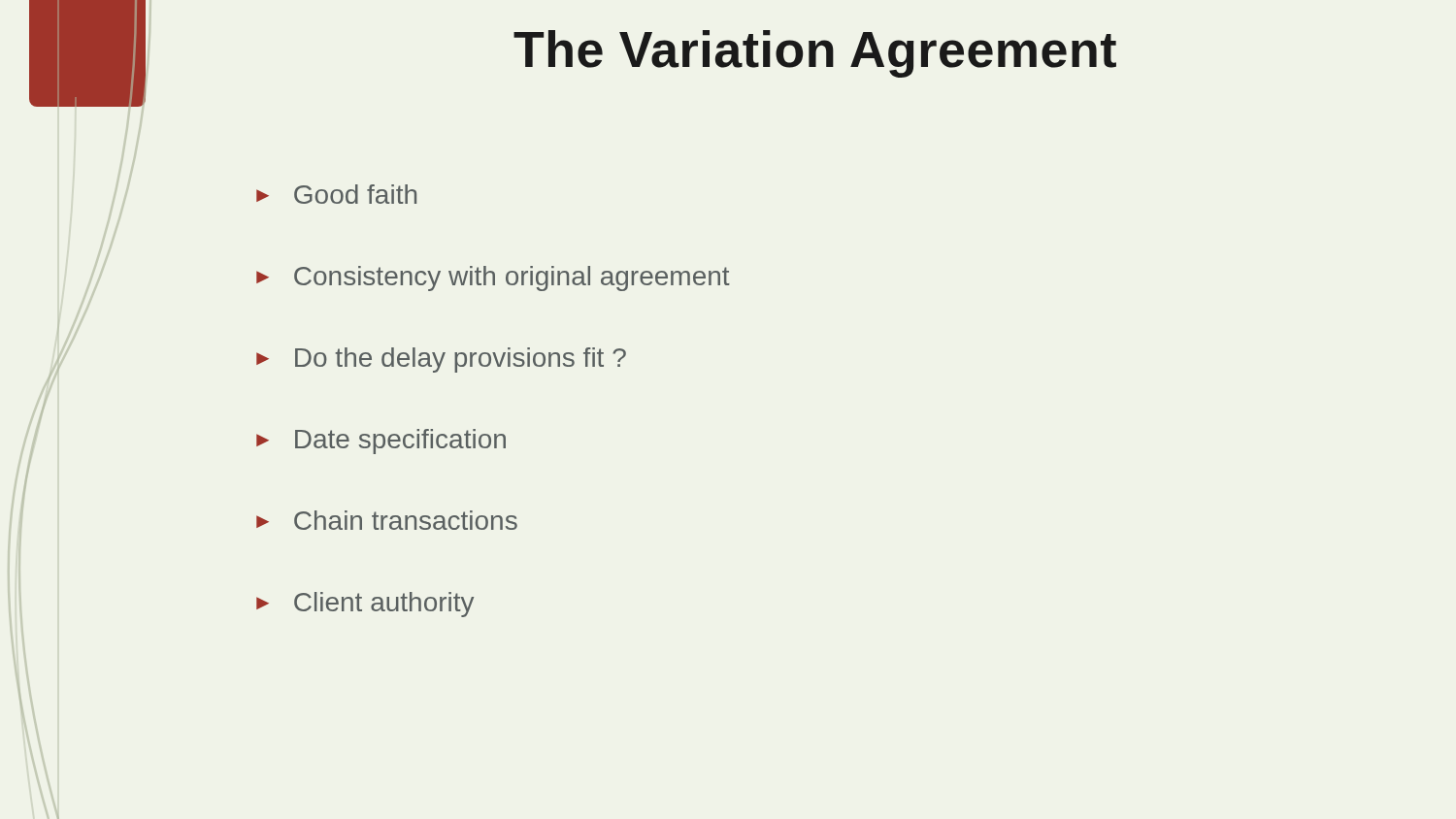Find the region starting "The Variation Agreement"

coord(815,50)
